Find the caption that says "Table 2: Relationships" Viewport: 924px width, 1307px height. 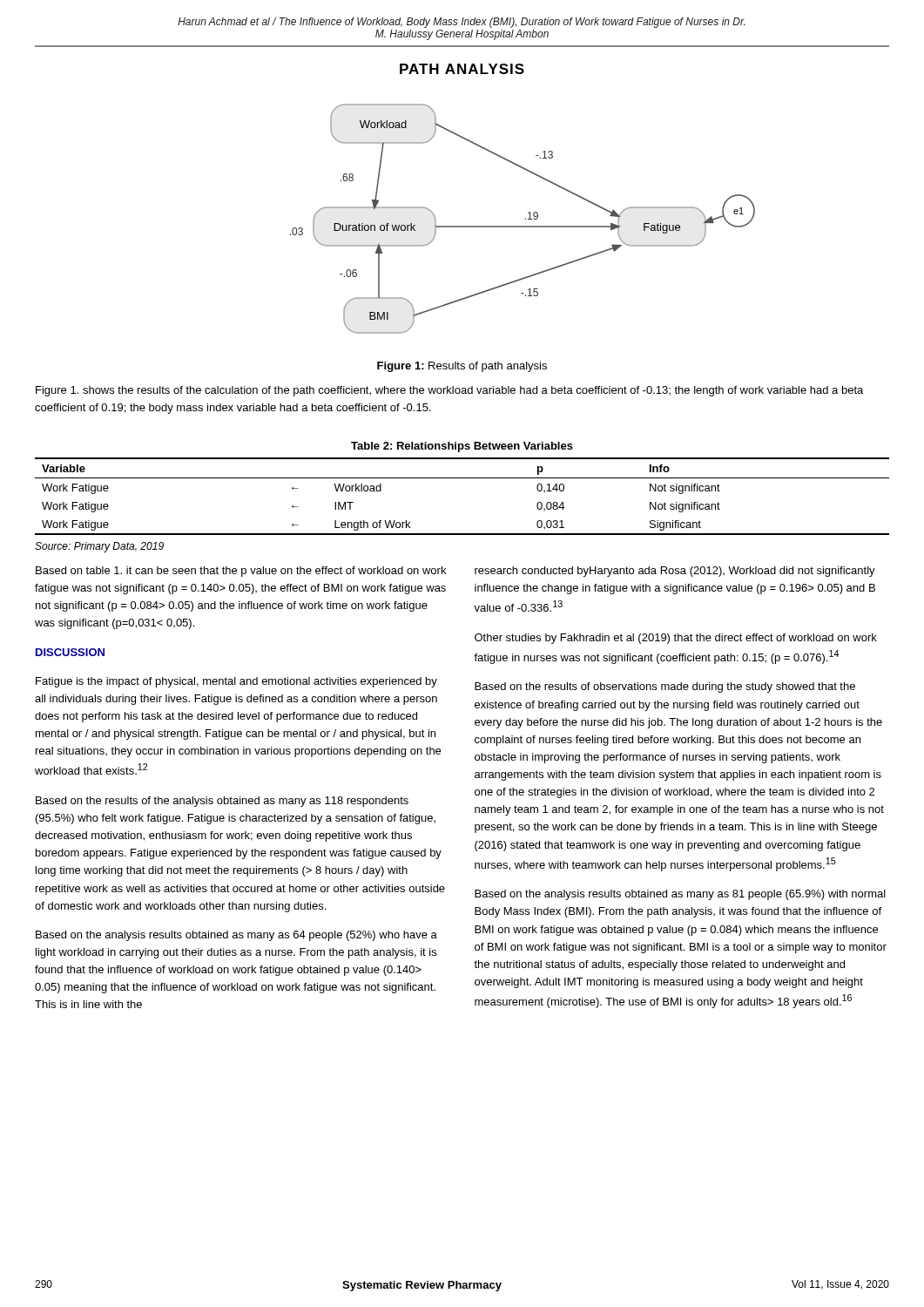[462, 446]
